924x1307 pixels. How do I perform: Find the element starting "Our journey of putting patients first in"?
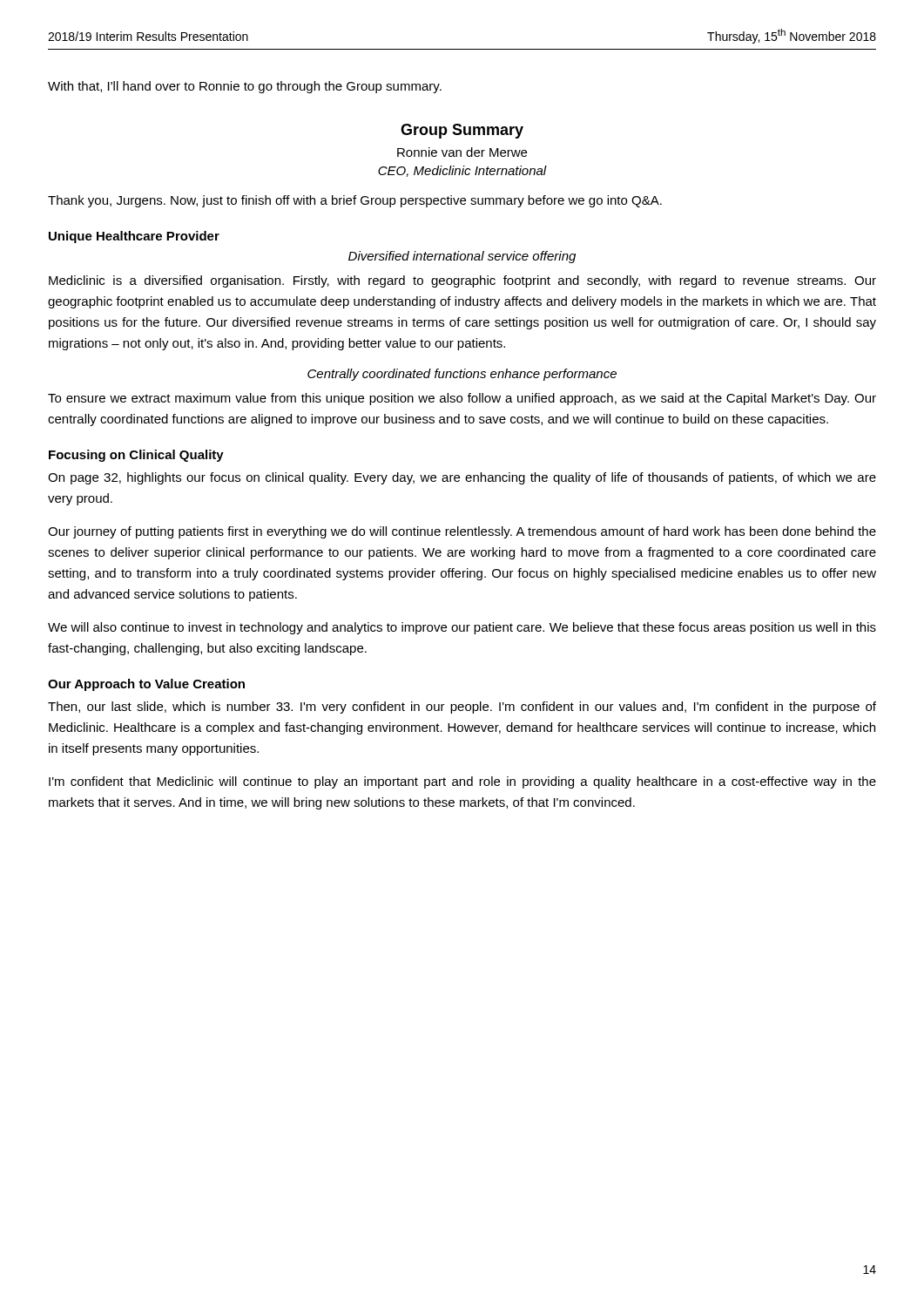(462, 562)
